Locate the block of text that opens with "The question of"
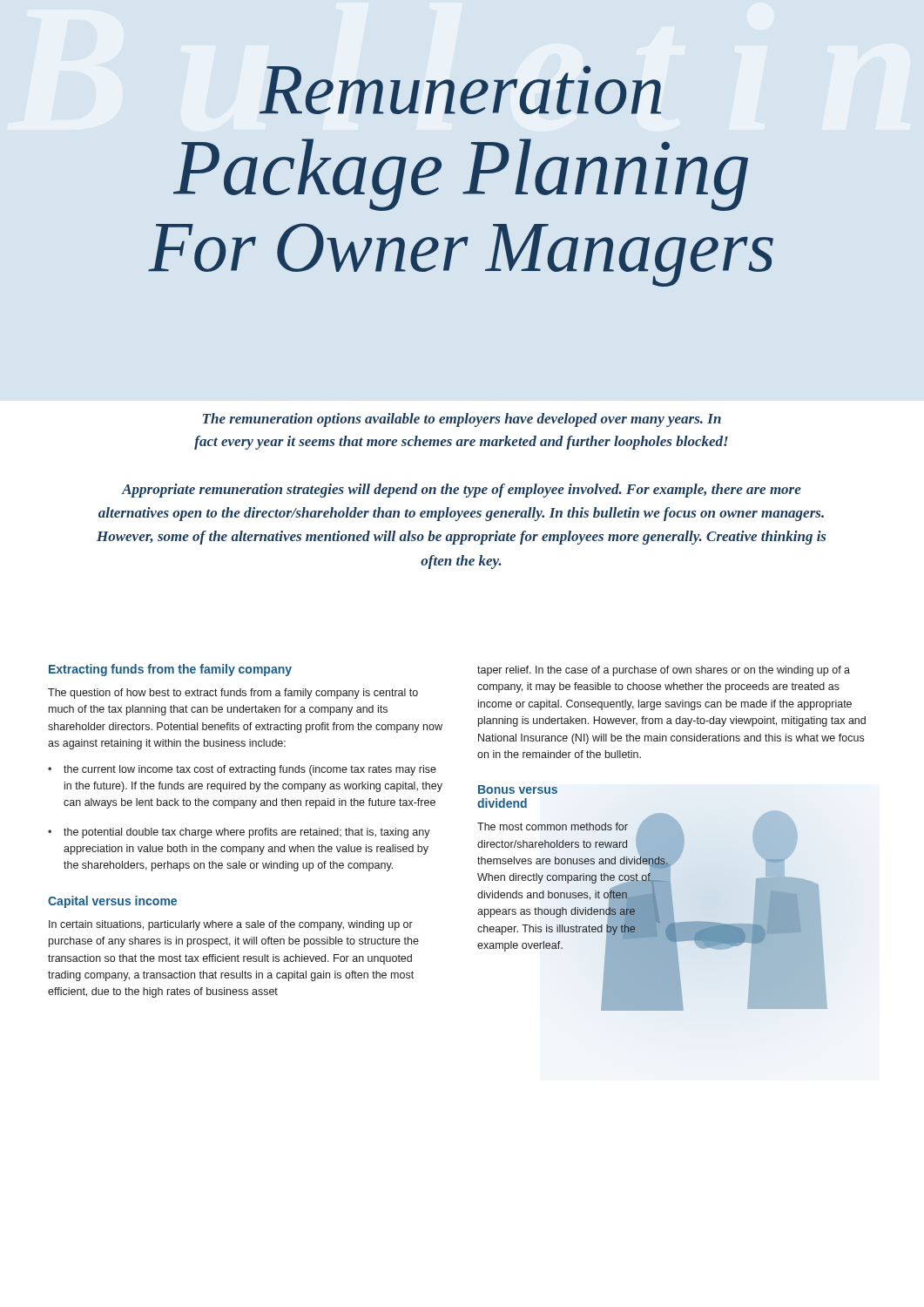 click(x=245, y=718)
